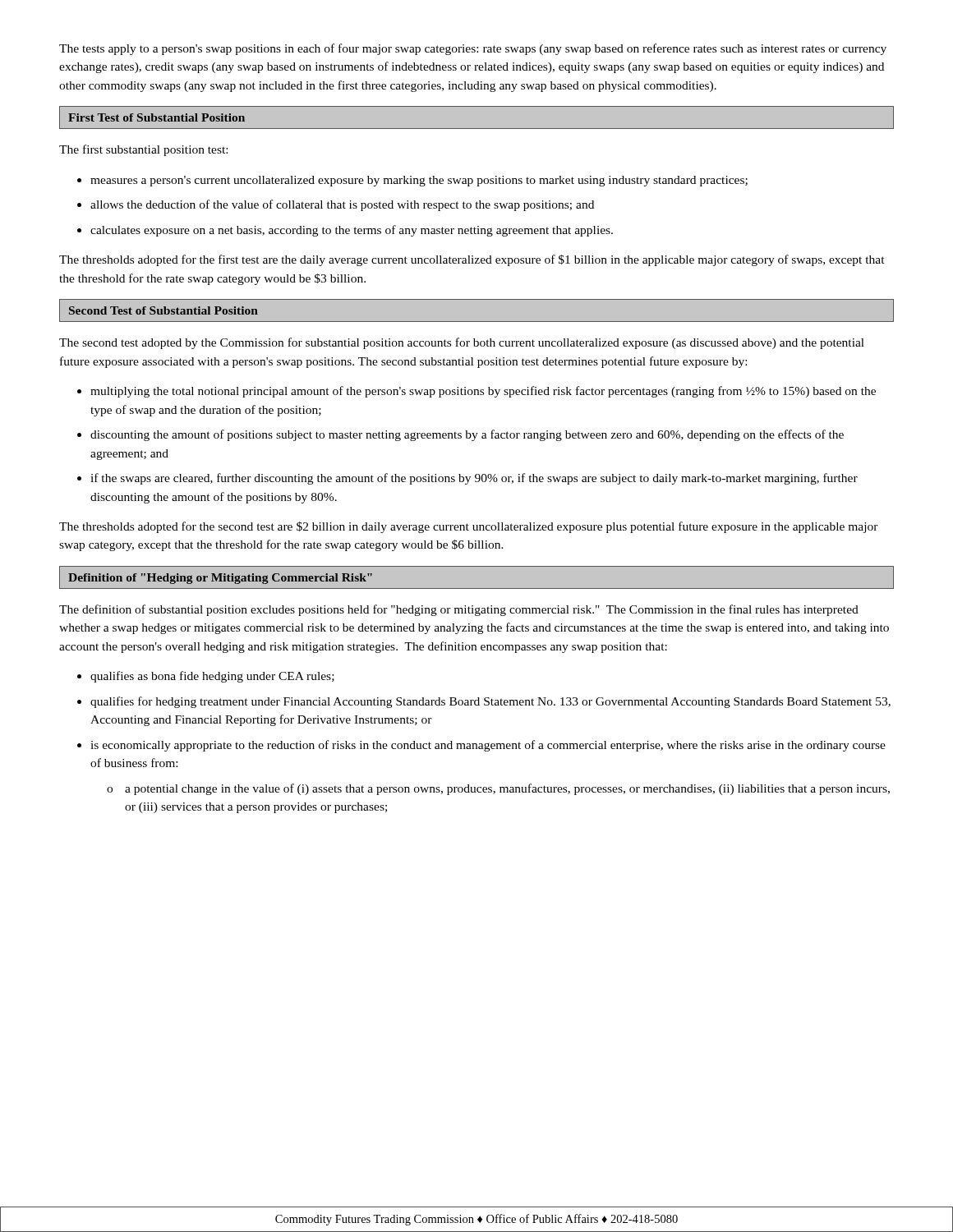Find the block on this page that starts "The tests apply to a person's swap positions"

(473, 66)
